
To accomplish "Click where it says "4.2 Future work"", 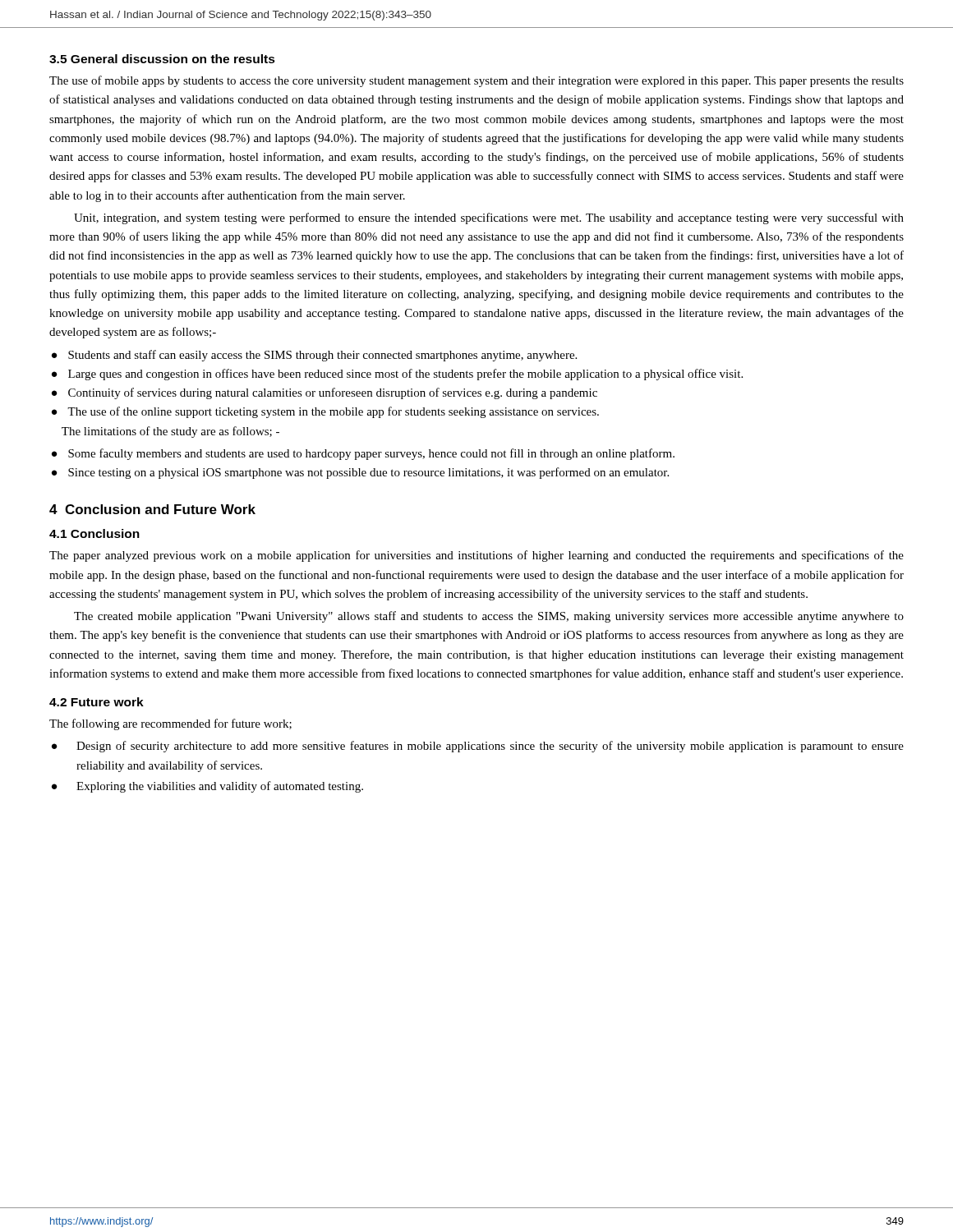I will coord(96,702).
